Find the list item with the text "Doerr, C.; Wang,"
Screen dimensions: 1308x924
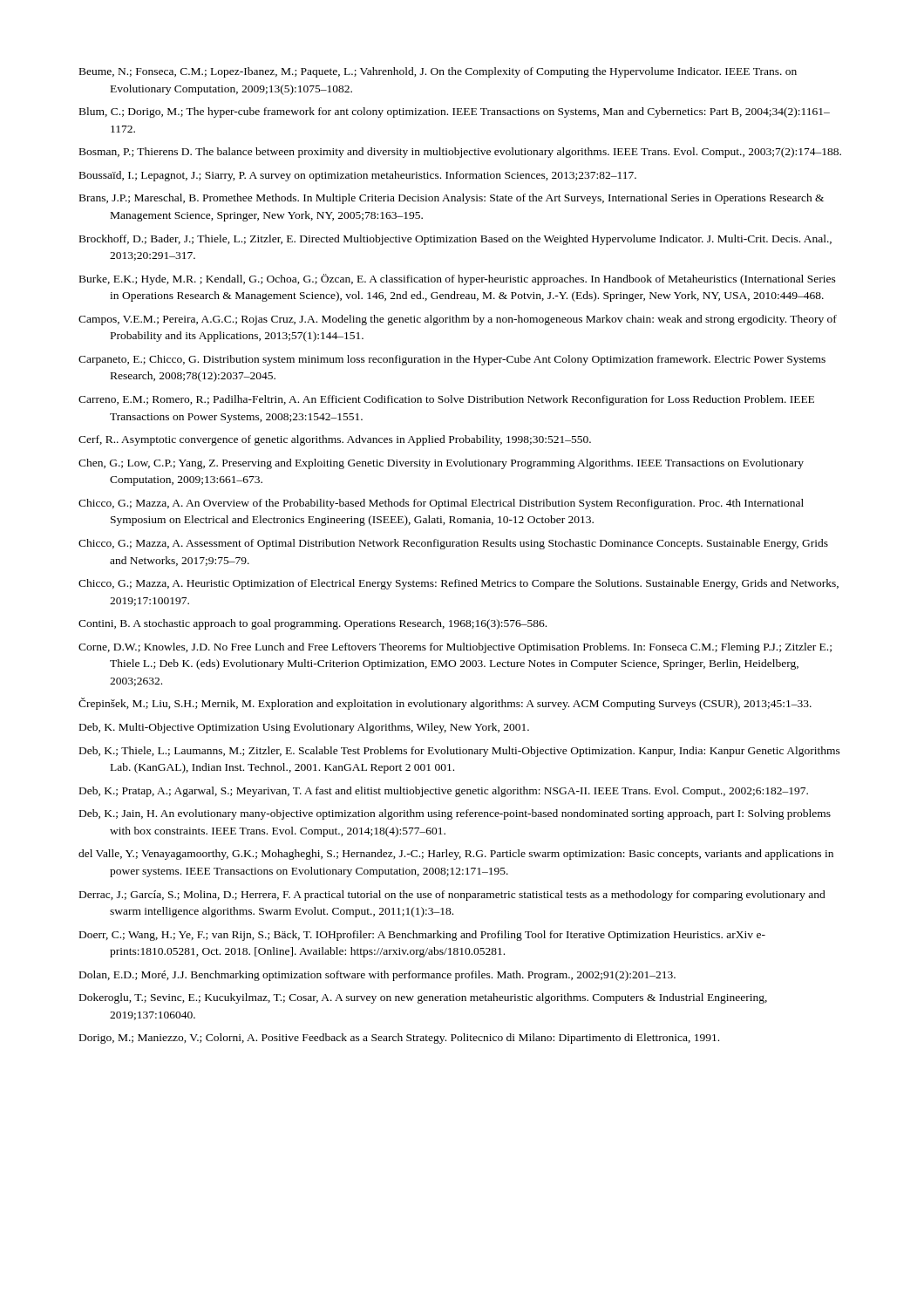coord(422,943)
